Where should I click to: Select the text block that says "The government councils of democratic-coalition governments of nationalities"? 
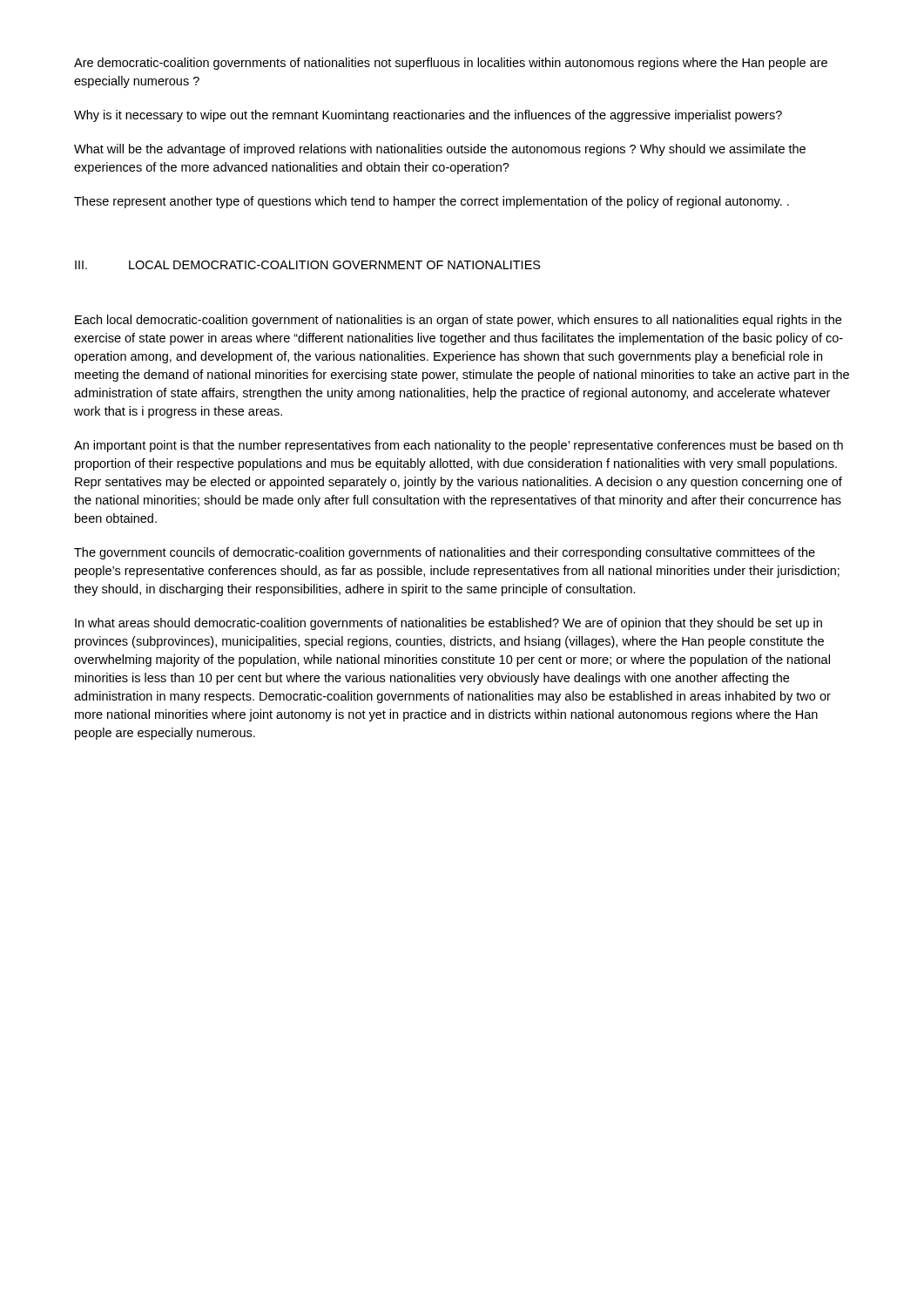click(457, 571)
